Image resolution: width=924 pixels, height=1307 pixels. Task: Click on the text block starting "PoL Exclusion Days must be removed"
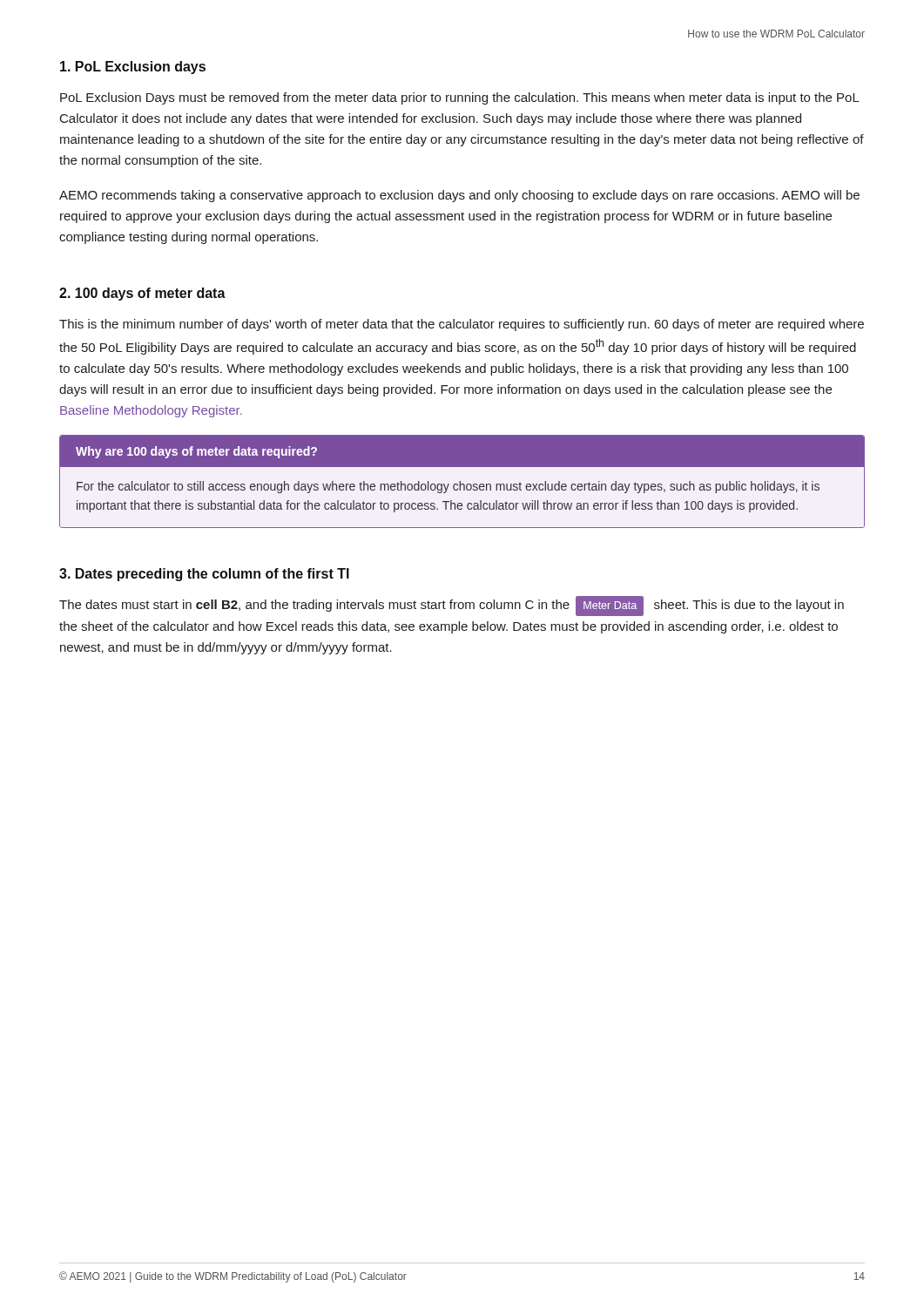click(x=461, y=129)
